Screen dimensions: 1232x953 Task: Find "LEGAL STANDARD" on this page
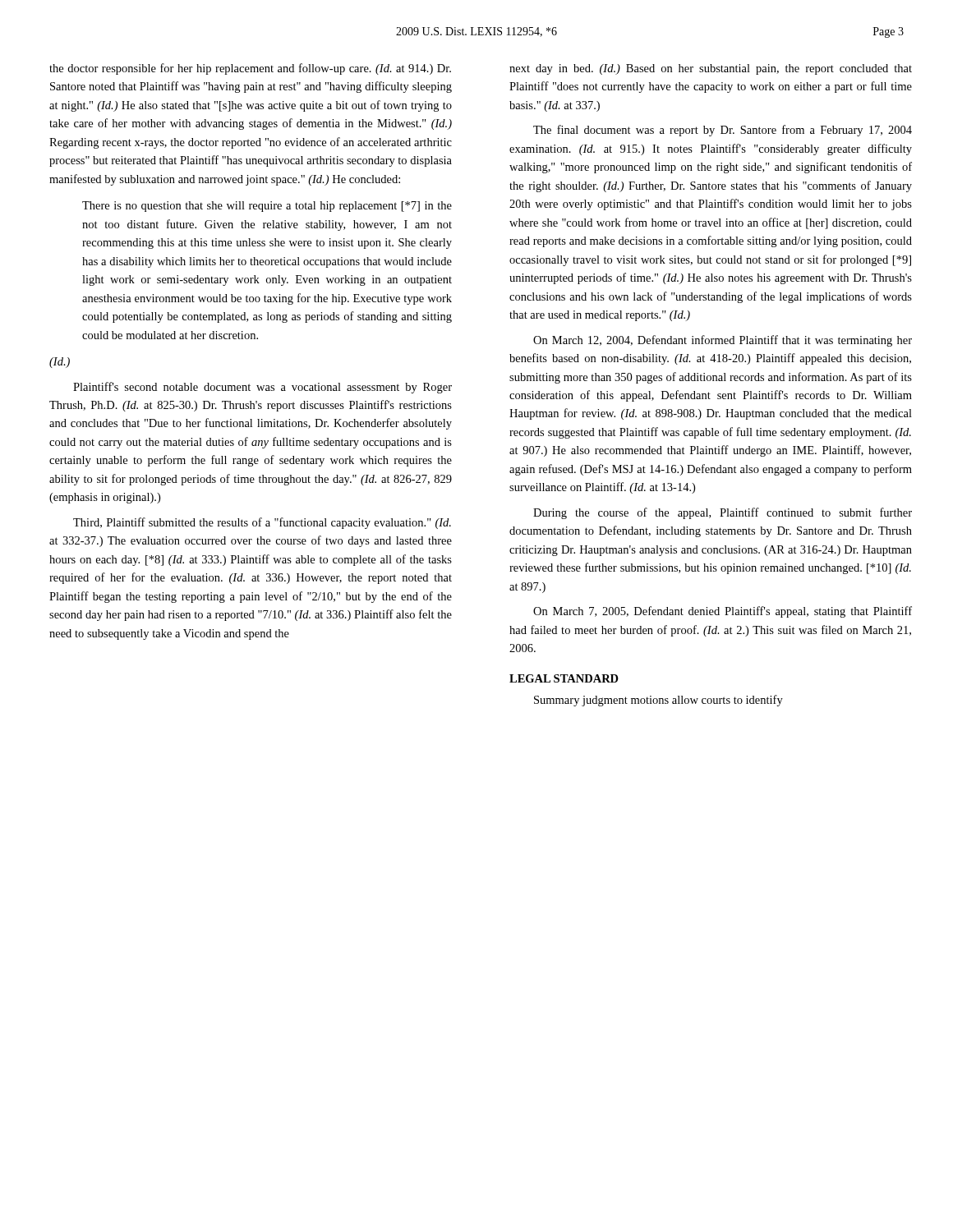[564, 678]
